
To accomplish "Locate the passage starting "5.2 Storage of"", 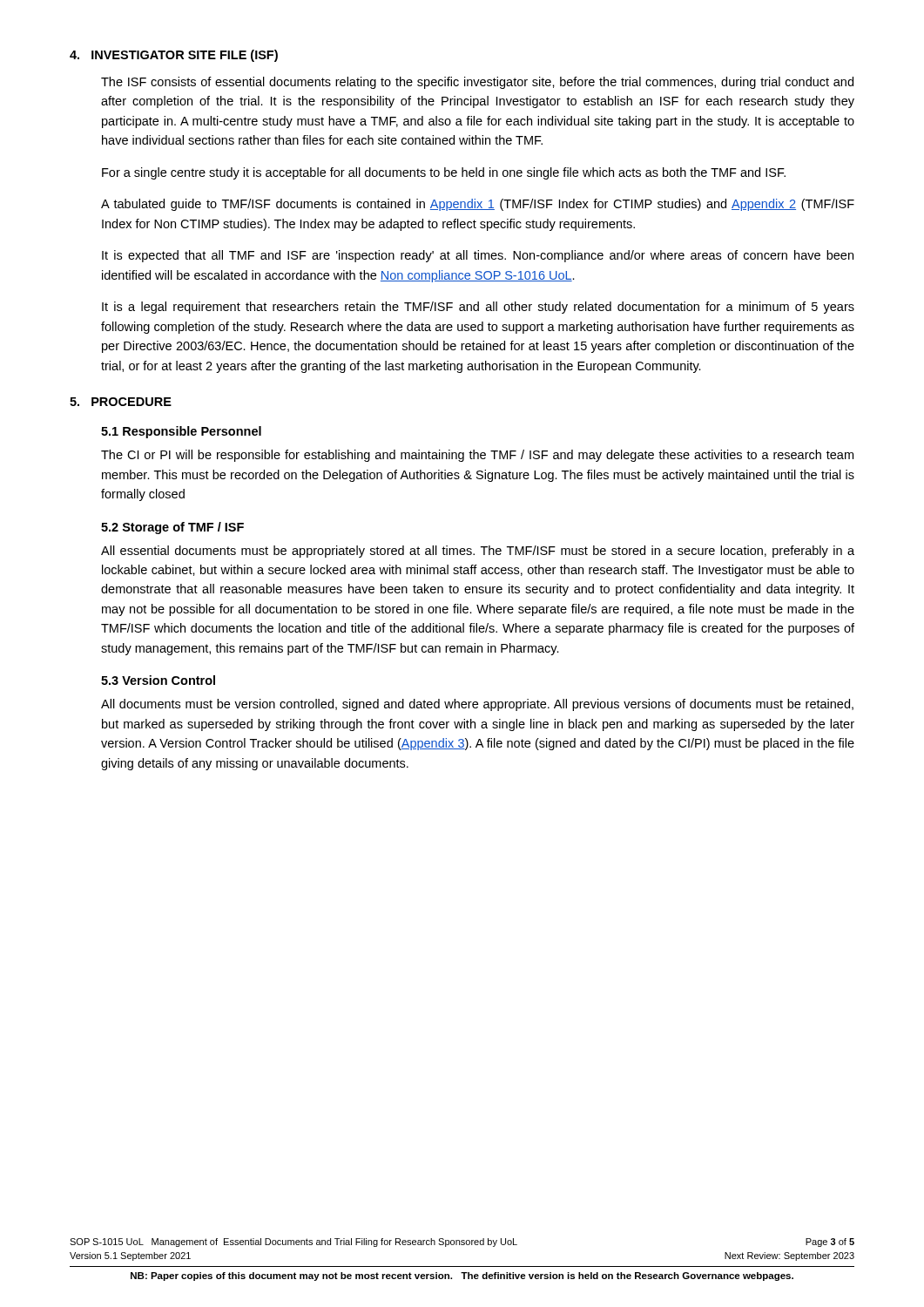I will [173, 527].
